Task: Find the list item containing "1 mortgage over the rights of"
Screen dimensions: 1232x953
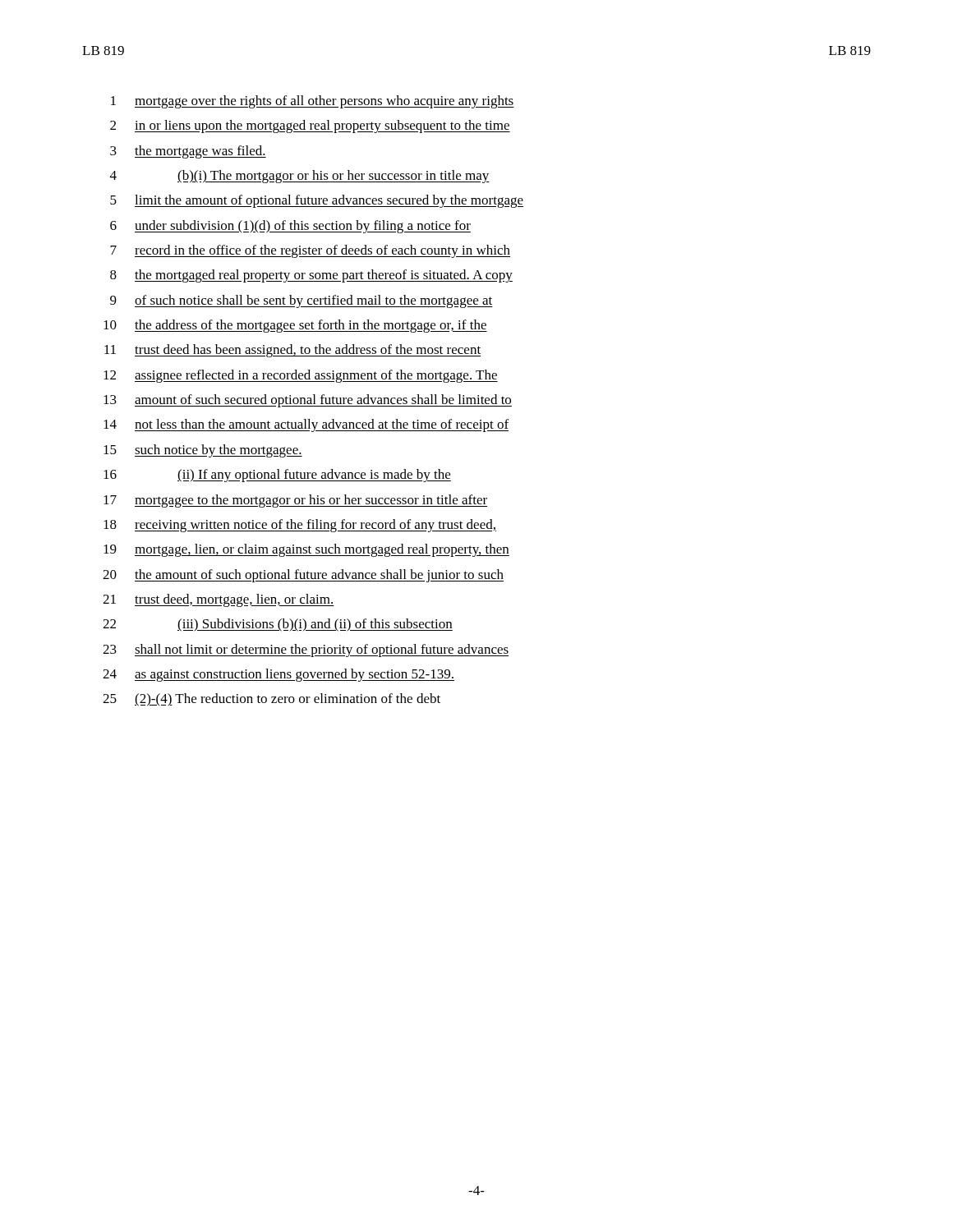Action: click(x=476, y=101)
